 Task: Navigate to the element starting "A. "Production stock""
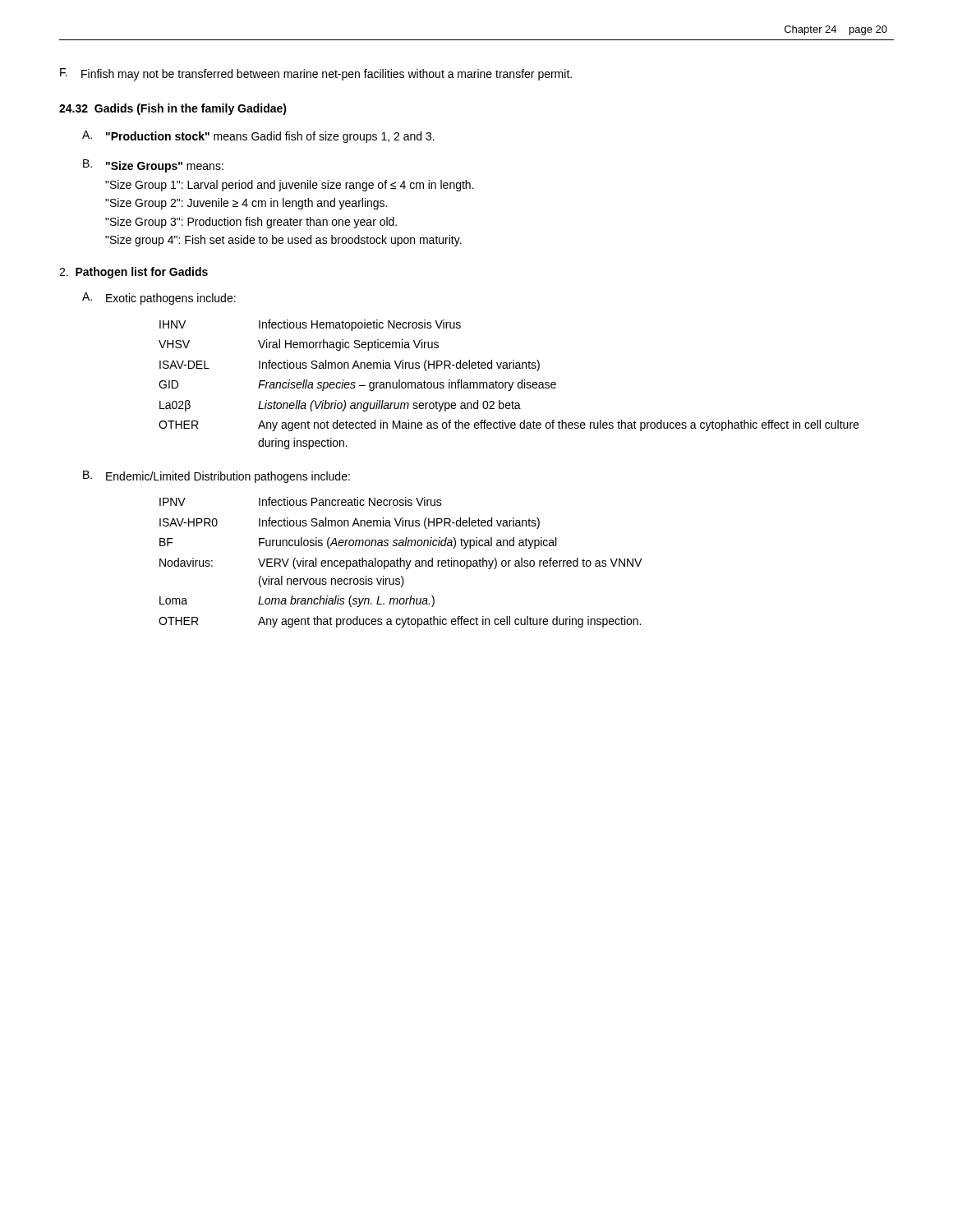point(259,137)
